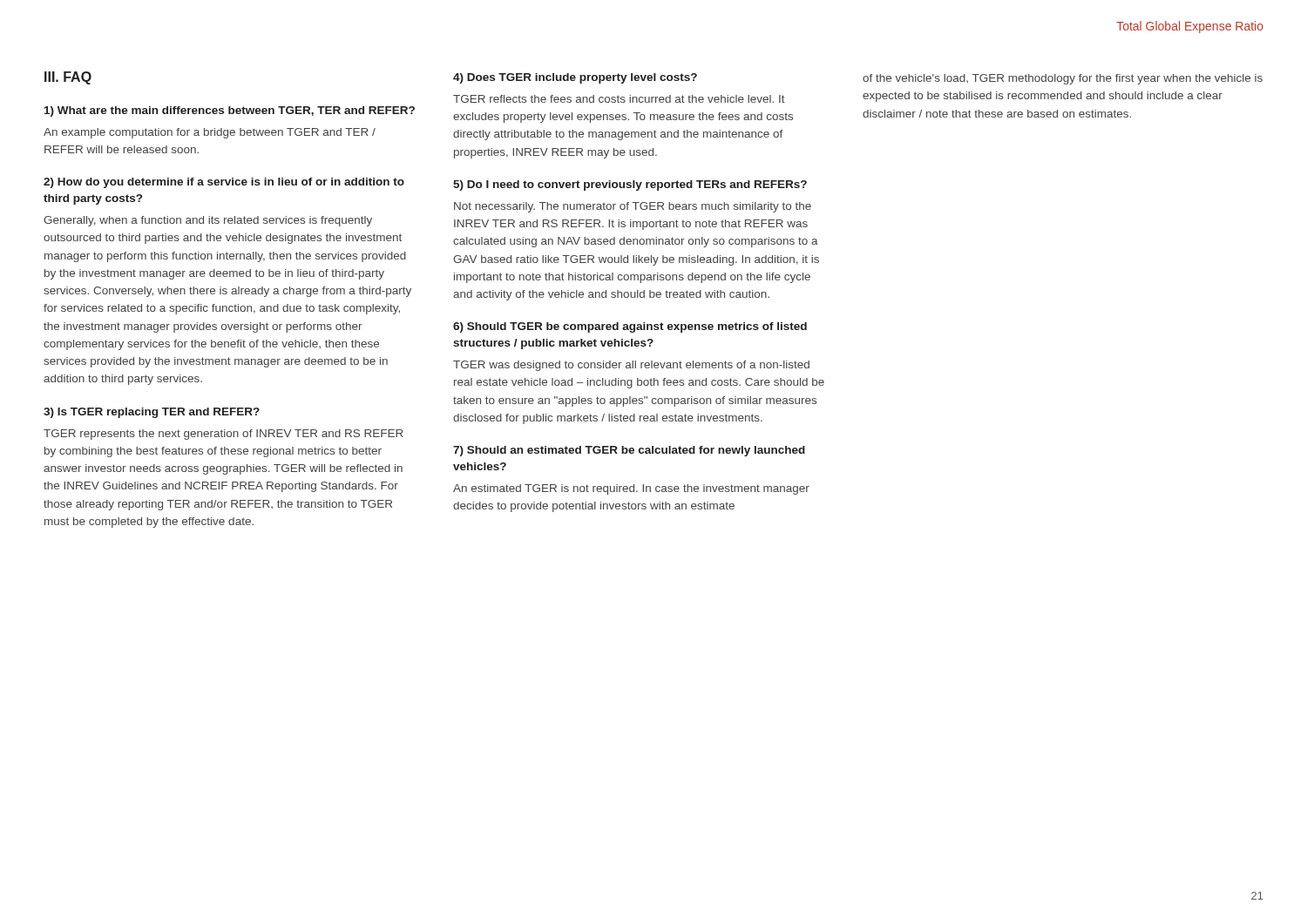Find the section header
1307x924 pixels.
tap(68, 77)
